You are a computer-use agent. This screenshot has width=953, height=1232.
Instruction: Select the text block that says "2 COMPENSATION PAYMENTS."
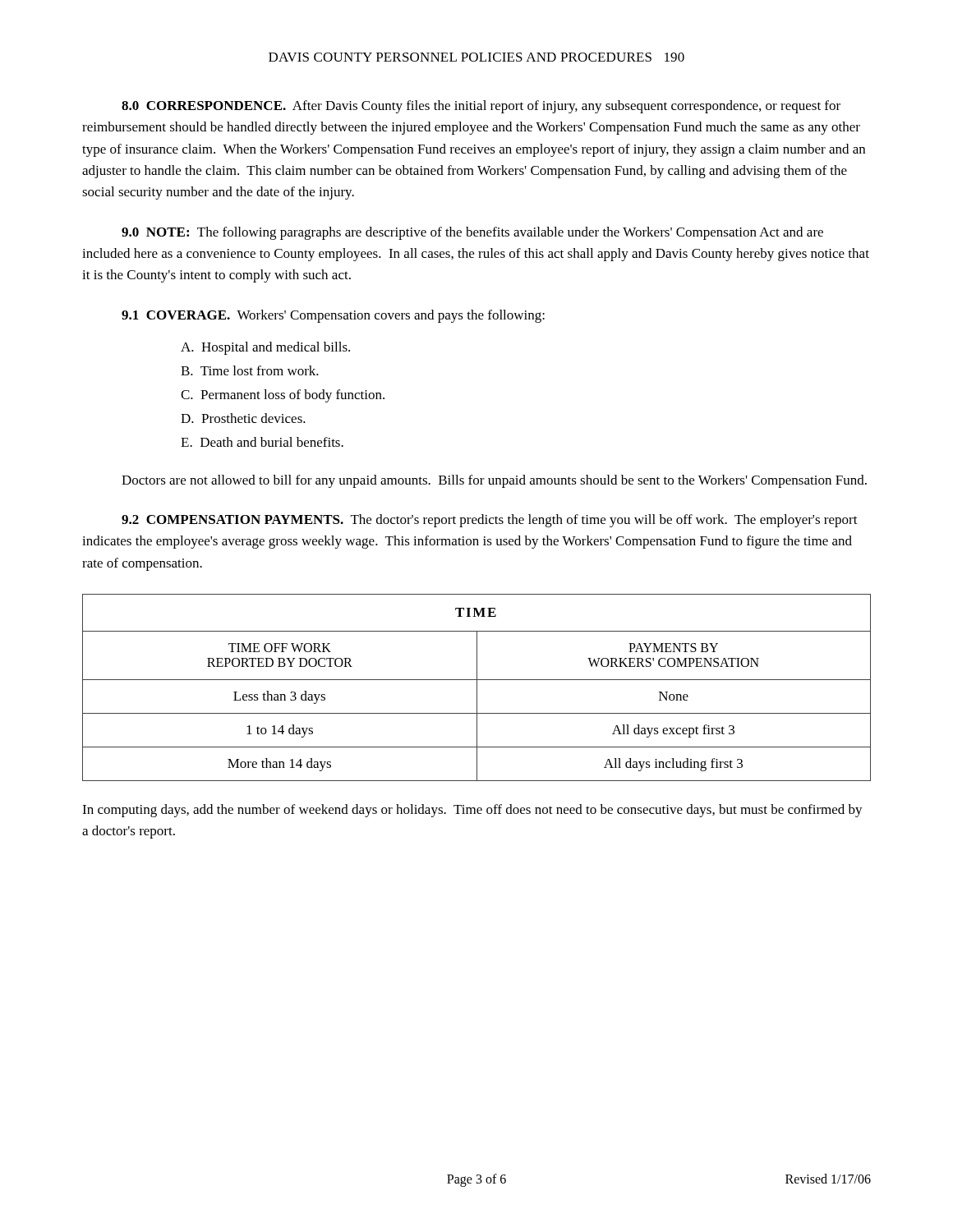coord(476,542)
